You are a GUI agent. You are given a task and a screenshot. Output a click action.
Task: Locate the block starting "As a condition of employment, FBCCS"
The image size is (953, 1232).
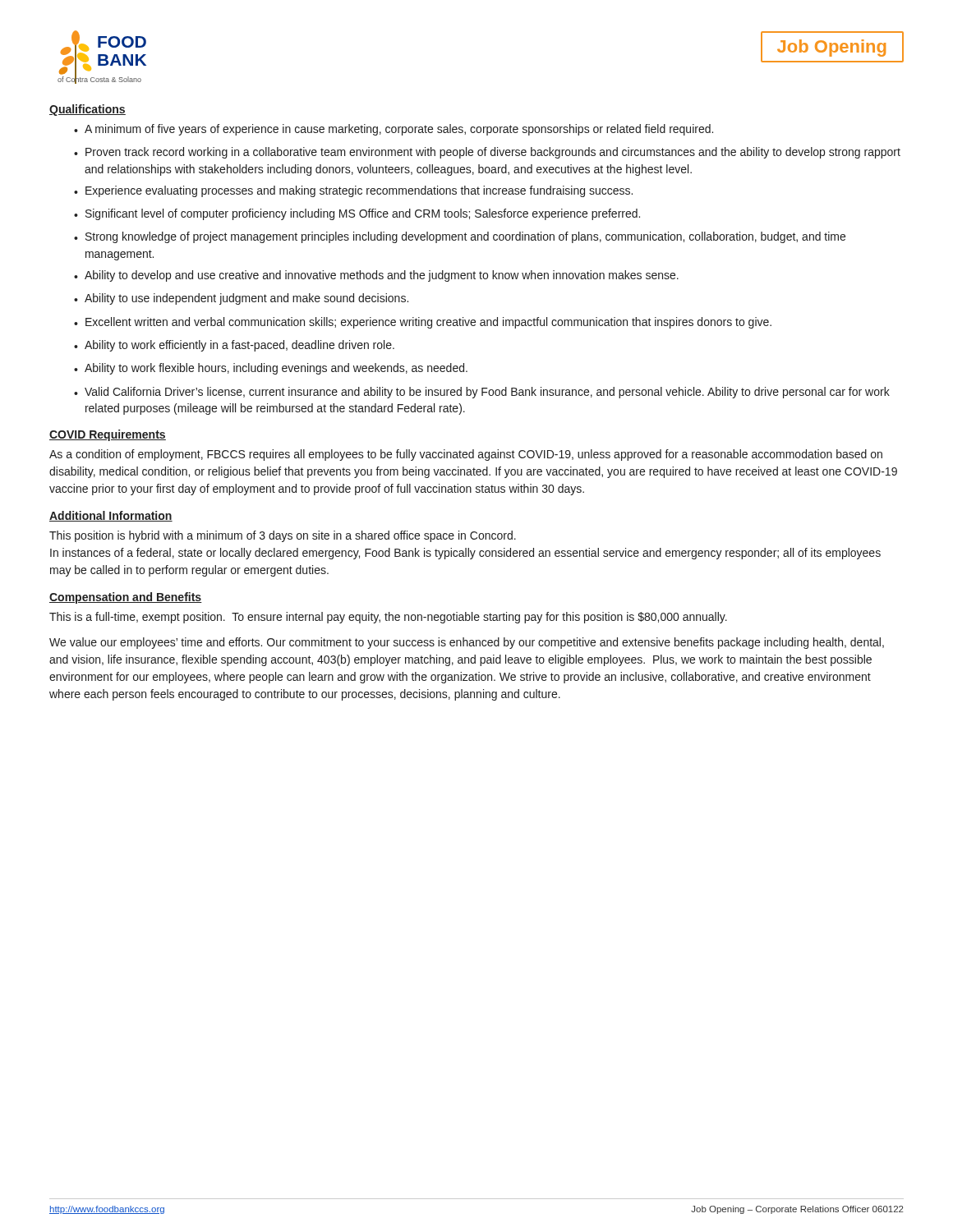coord(473,472)
